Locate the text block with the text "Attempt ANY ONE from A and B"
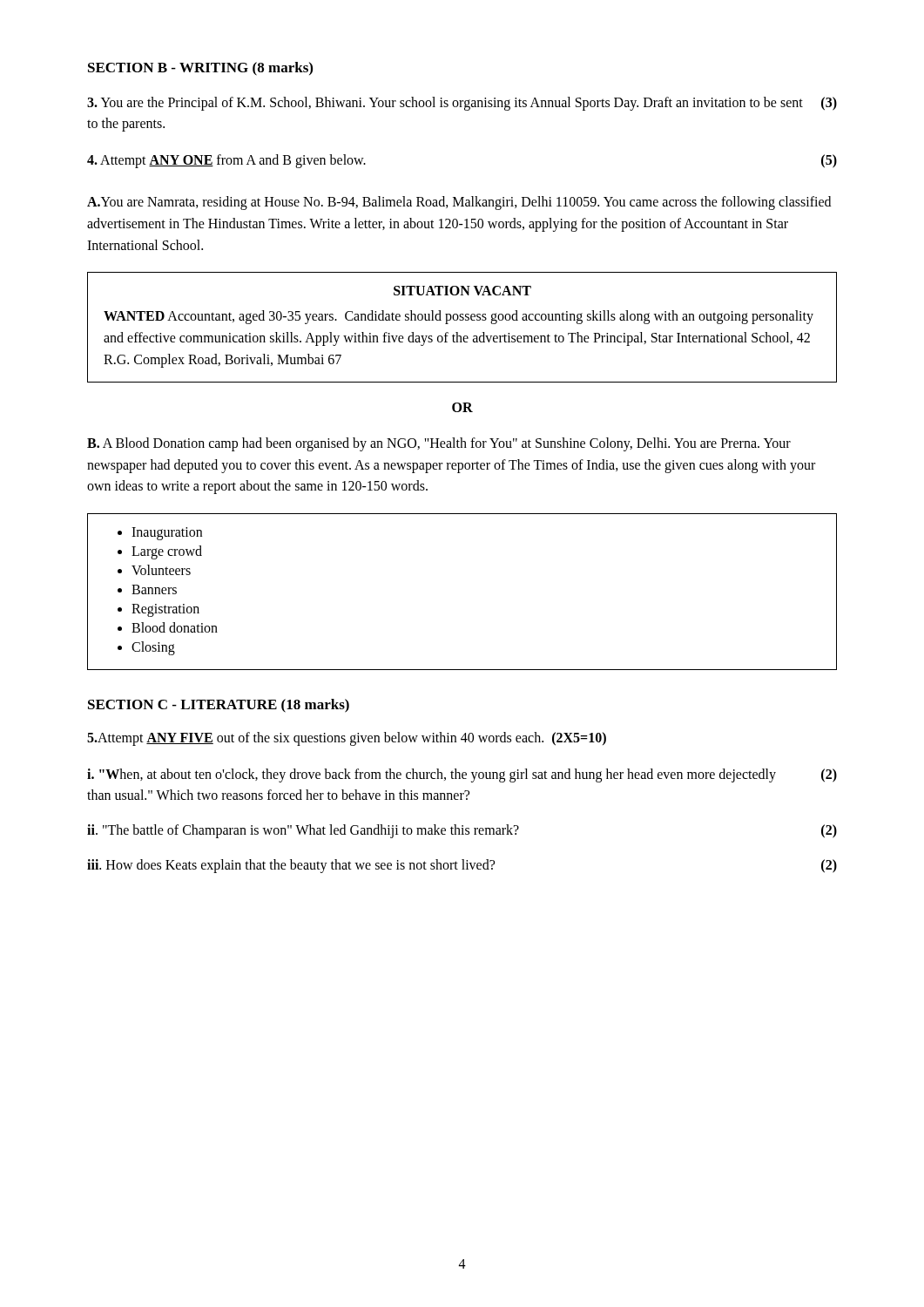 pos(231,161)
